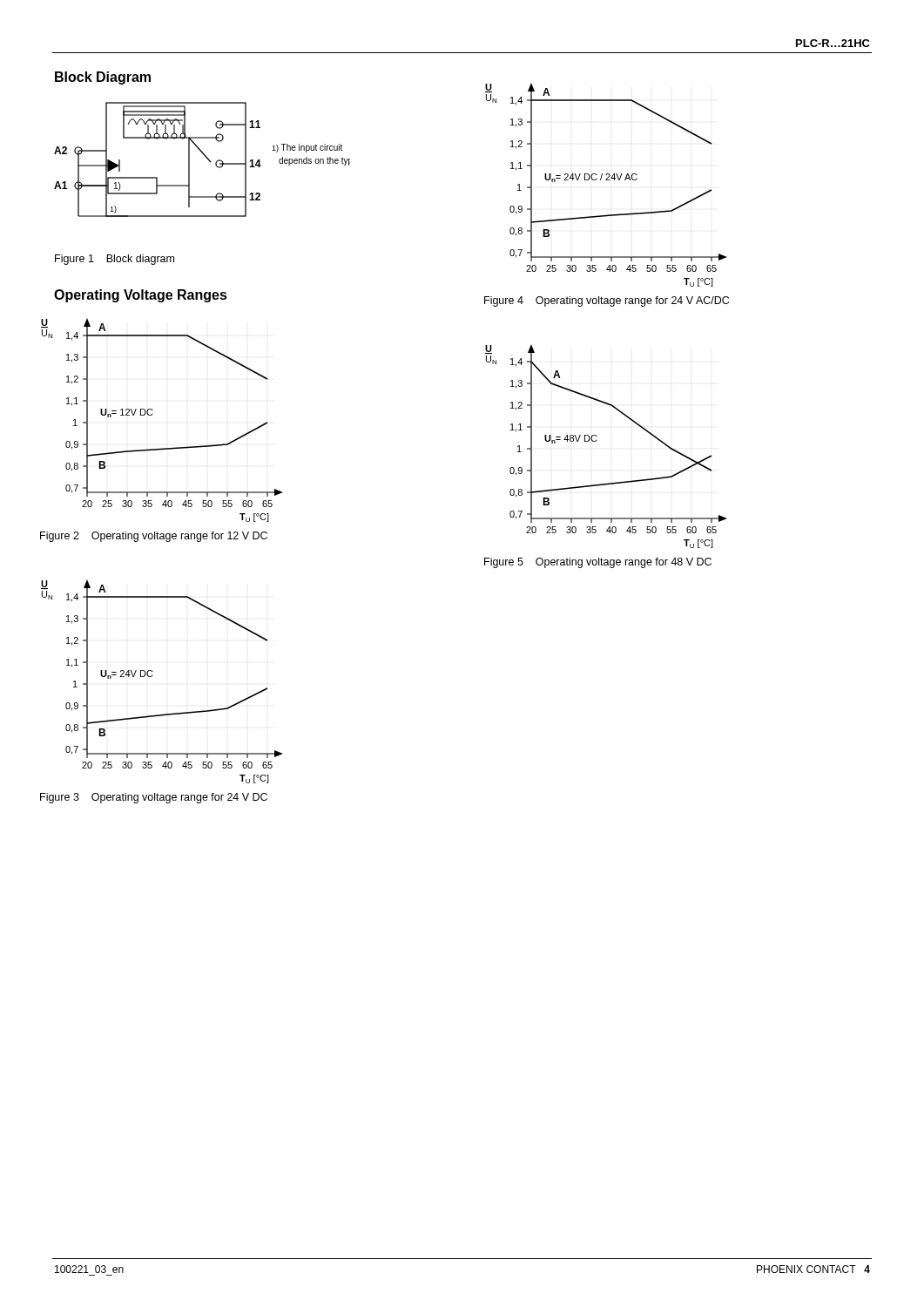Select the section header that says "Operating Voltage Ranges"

141,295
